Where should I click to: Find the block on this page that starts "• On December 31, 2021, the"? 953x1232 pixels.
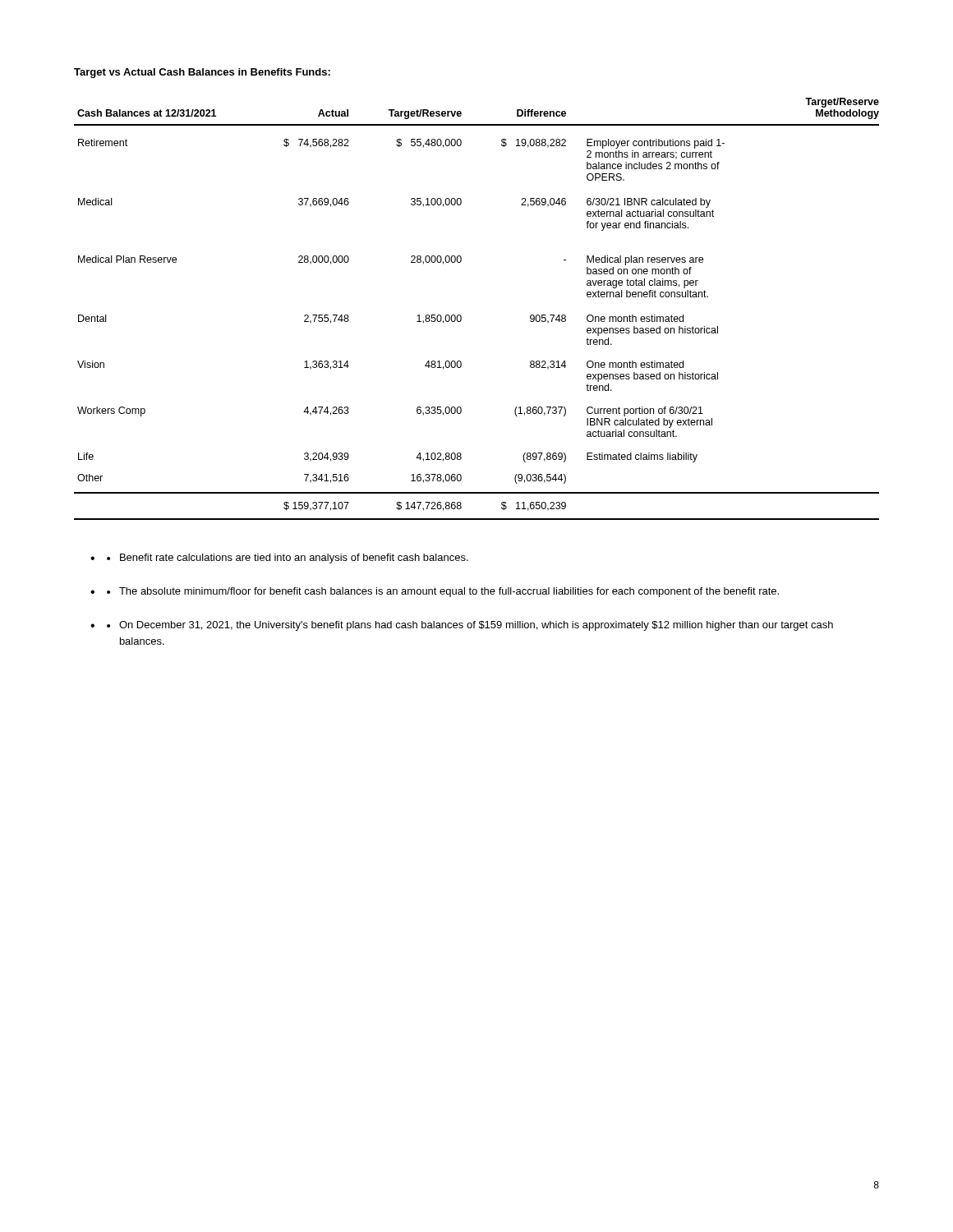493,633
